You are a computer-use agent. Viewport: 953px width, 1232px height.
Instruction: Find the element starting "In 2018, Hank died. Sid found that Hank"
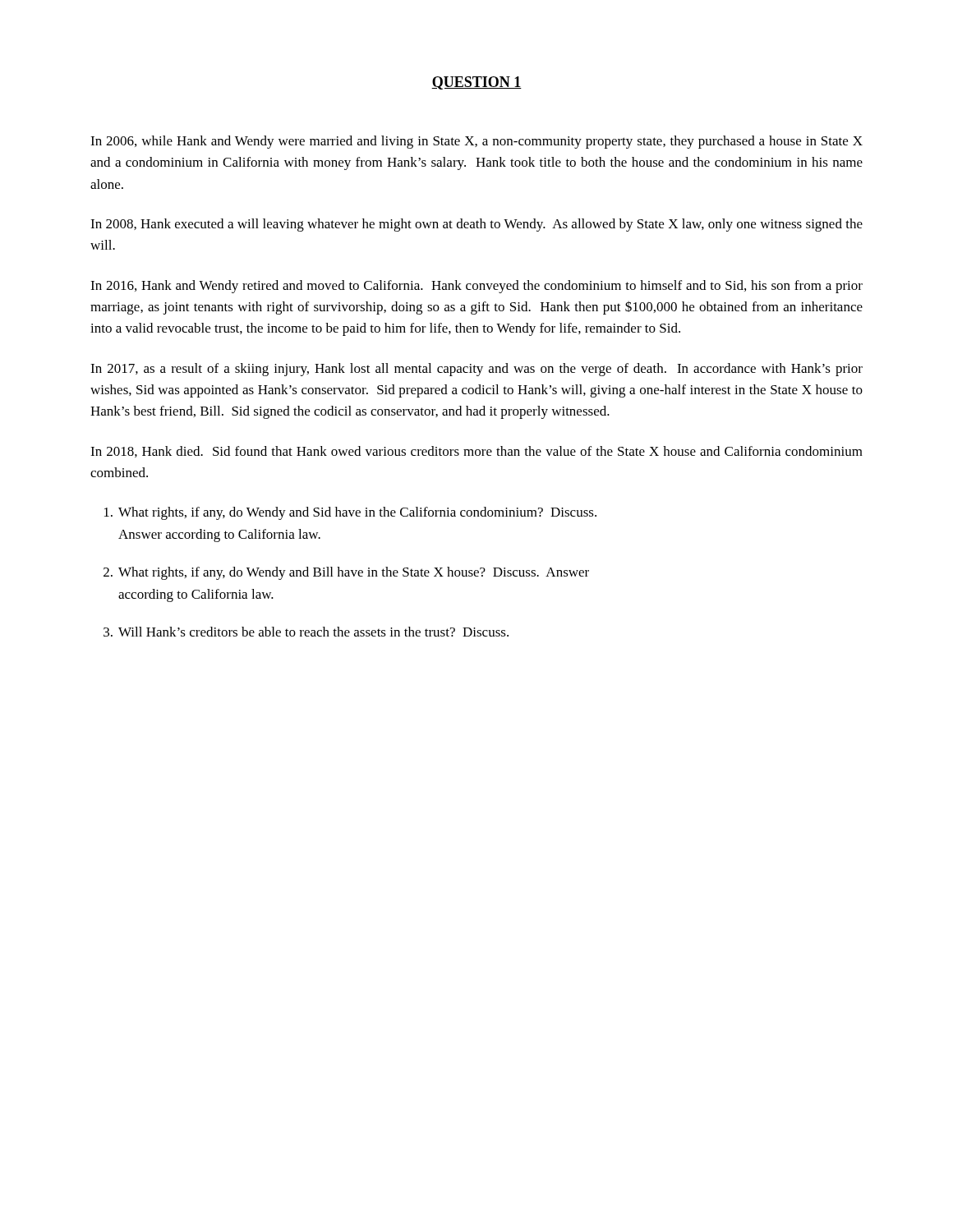(x=476, y=462)
